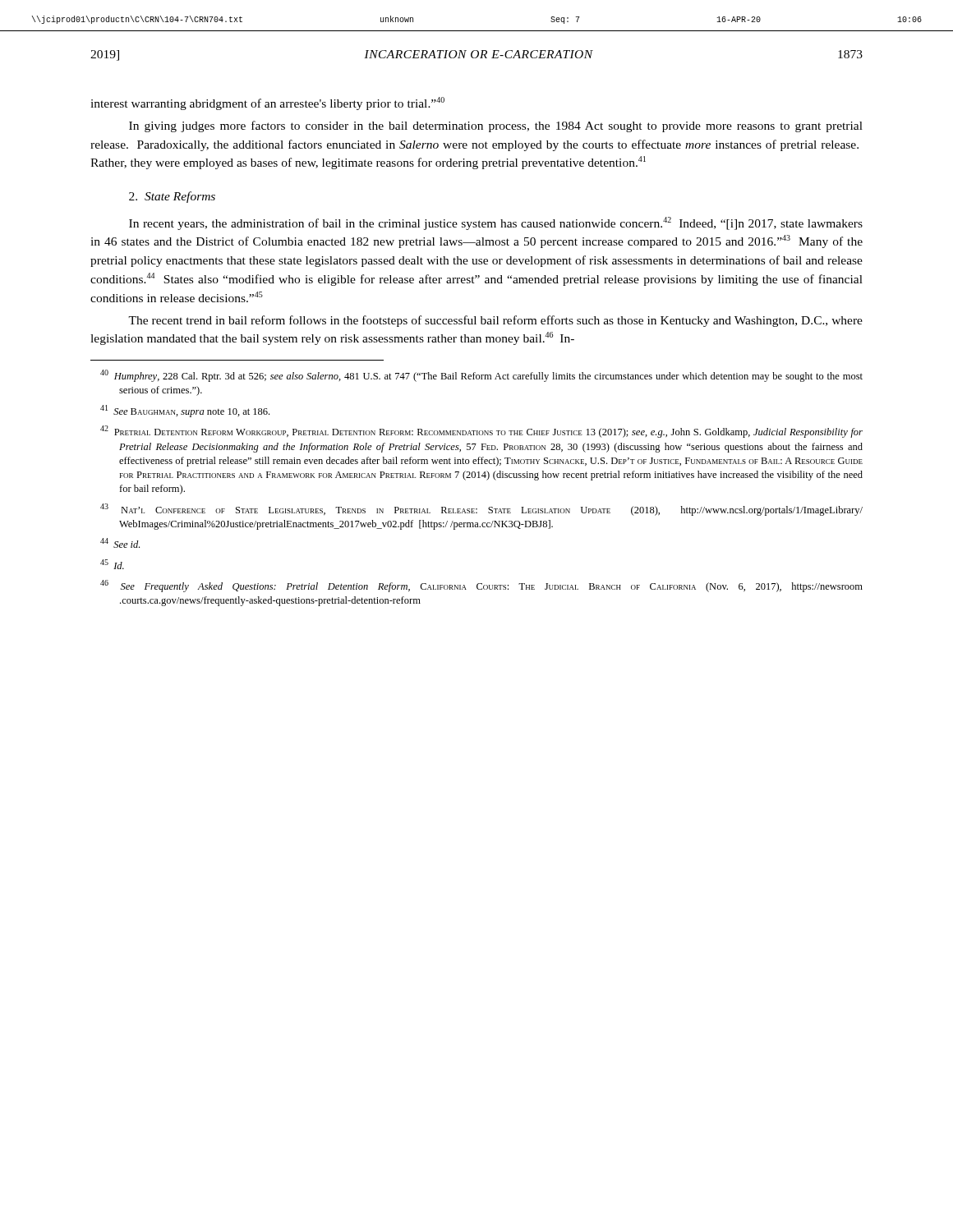Click on the region starting "In giving judges more"
This screenshot has width=953, height=1232.
[476, 145]
